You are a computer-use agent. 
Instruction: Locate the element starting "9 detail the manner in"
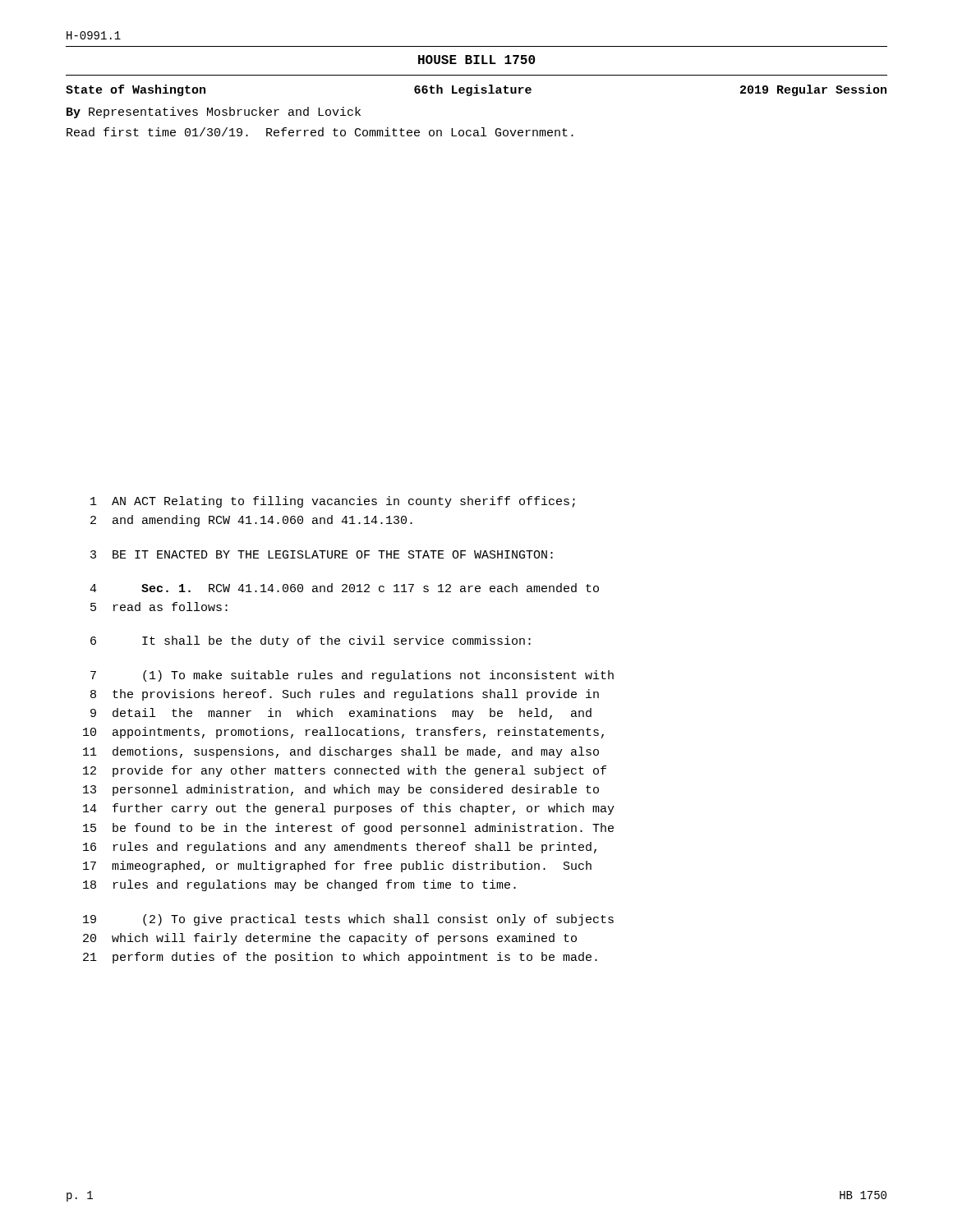click(476, 714)
